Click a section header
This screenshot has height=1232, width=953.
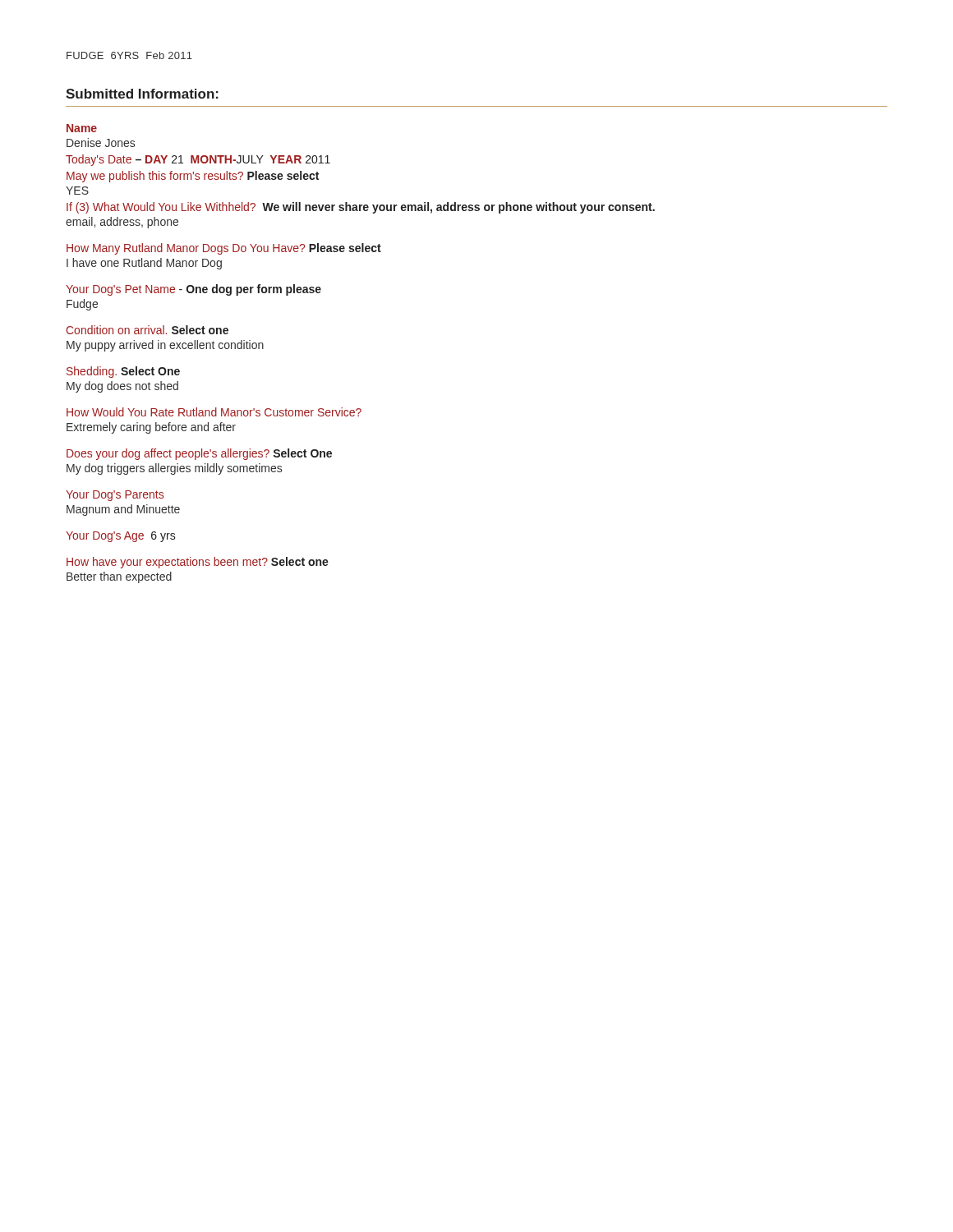(x=476, y=97)
